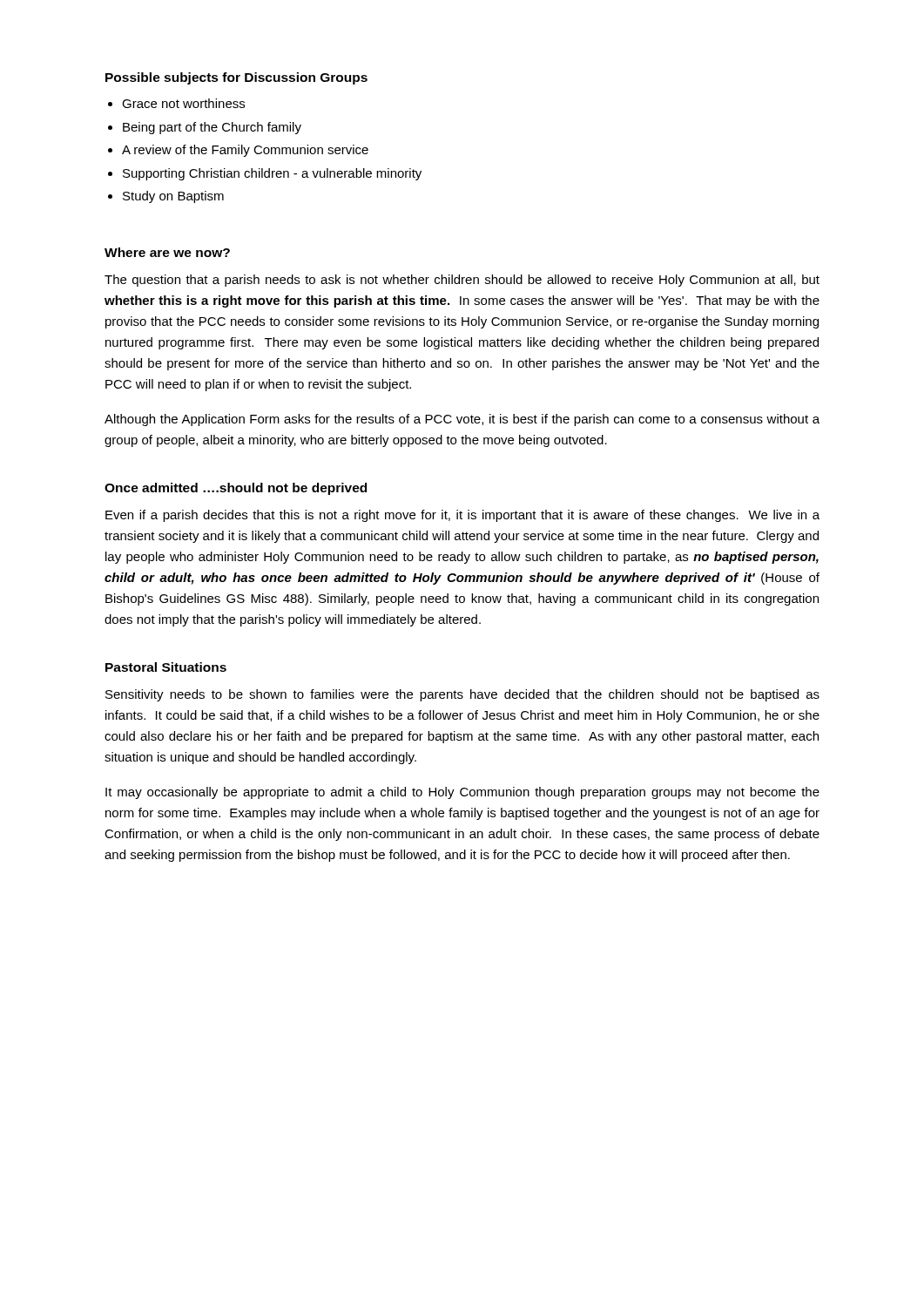Image resolution: width=924 pixels, height=1307 pixels.
Task: Locate the text "Possible subjects for Discussion Groups"
Action: point(236,77)
